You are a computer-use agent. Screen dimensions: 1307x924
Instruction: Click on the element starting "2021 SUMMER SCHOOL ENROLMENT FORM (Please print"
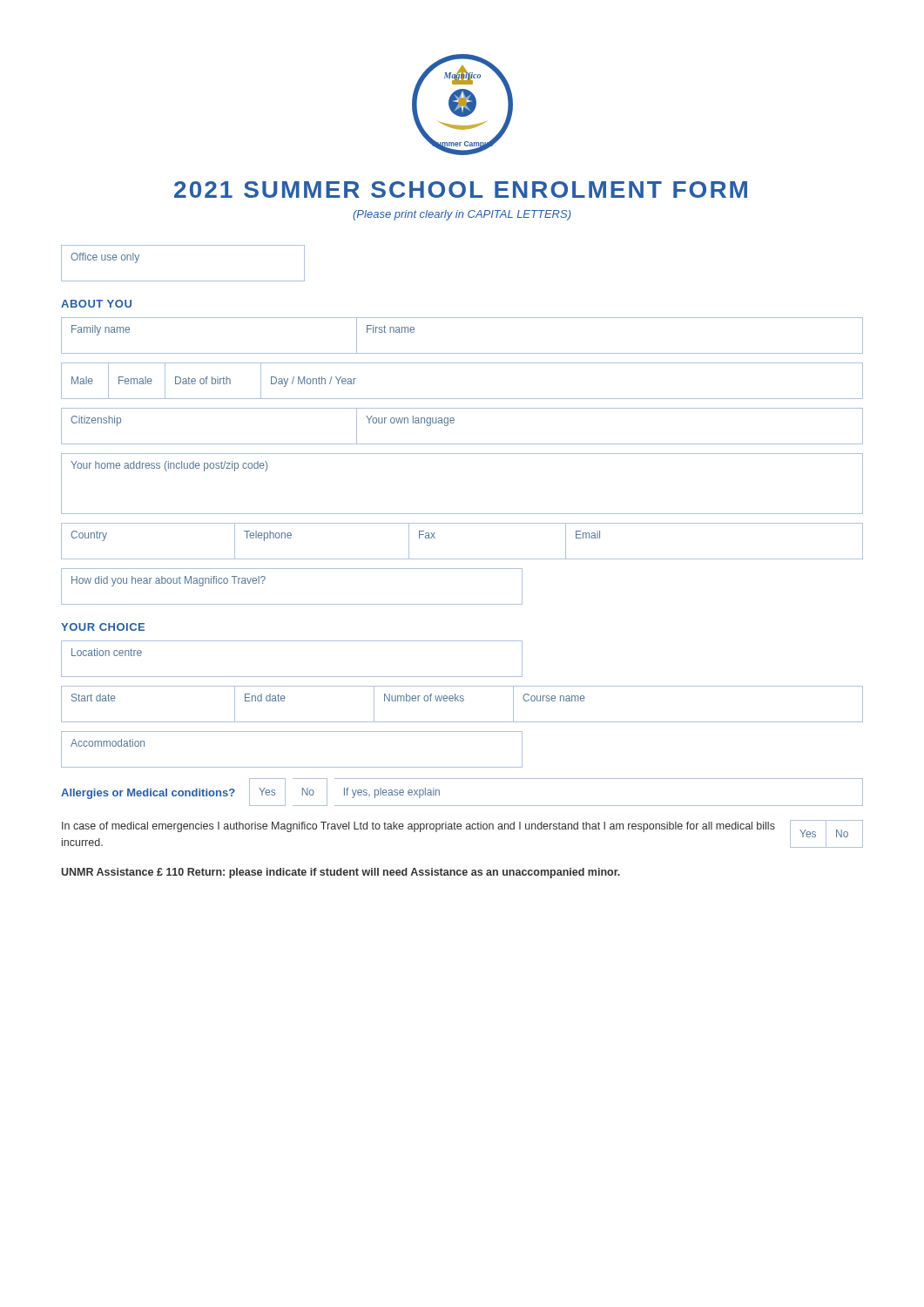click(x=462, y=198)
